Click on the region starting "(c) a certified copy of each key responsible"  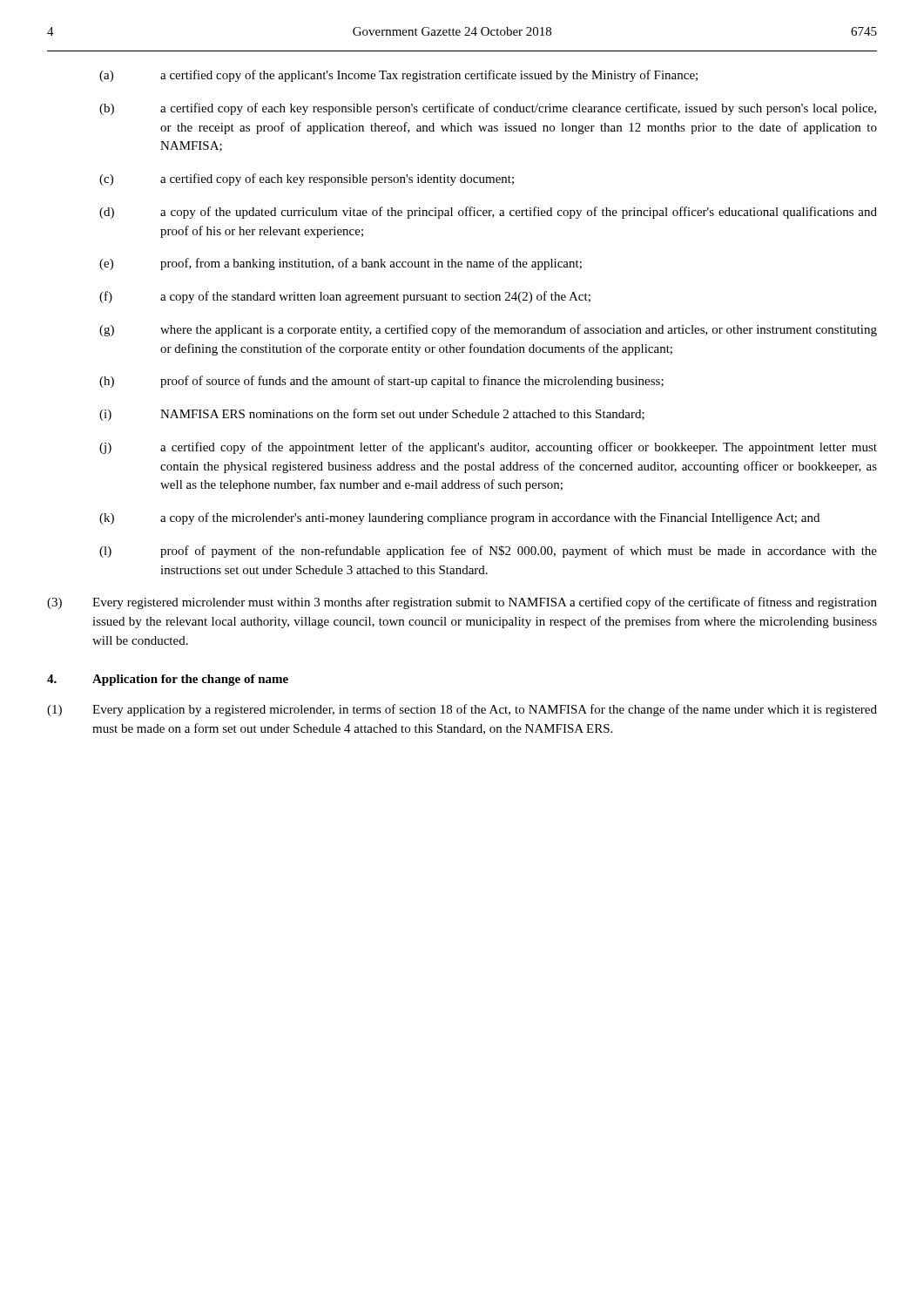(x=462, y=179)
